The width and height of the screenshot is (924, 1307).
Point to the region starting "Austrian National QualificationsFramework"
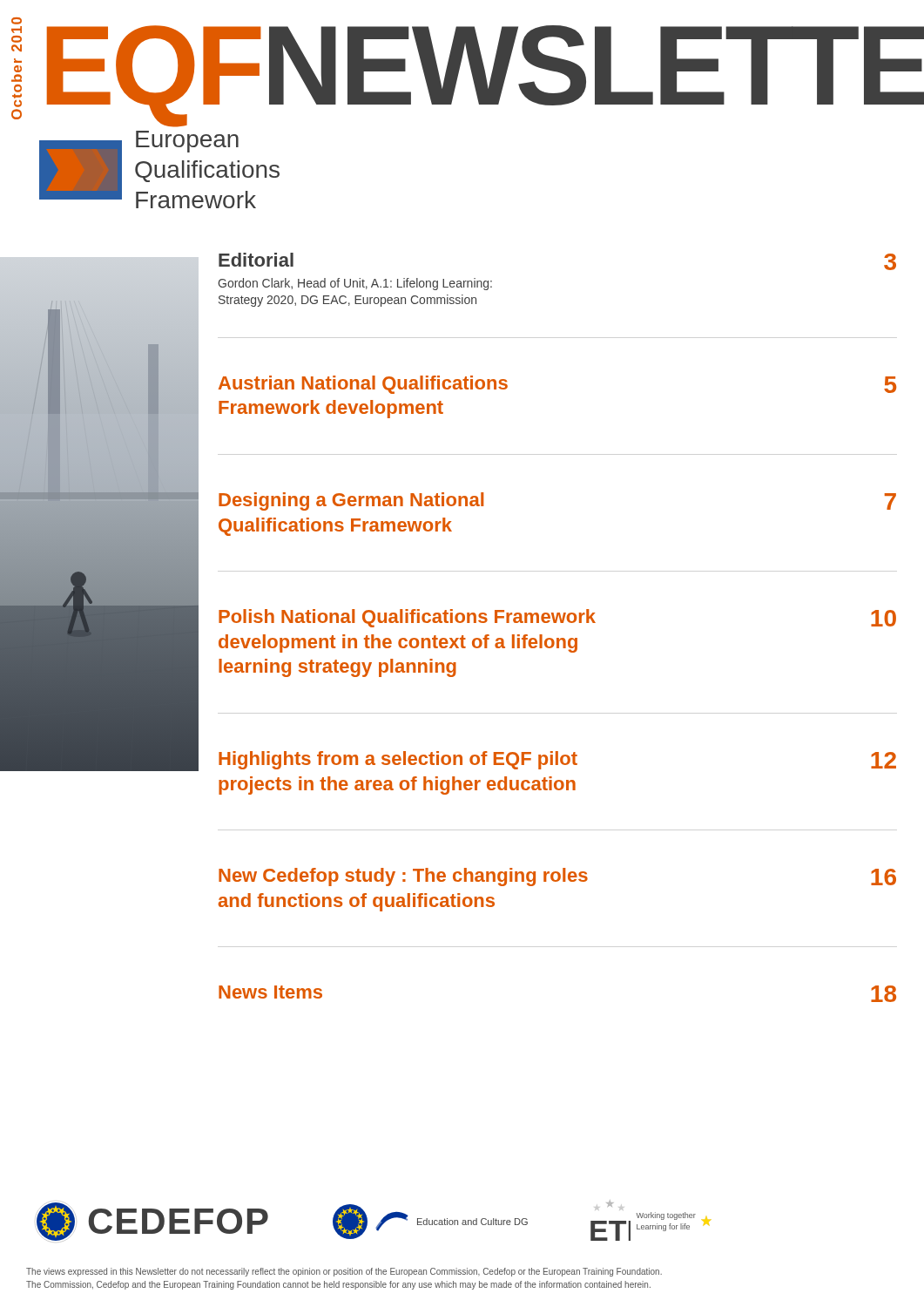(365, 385)
